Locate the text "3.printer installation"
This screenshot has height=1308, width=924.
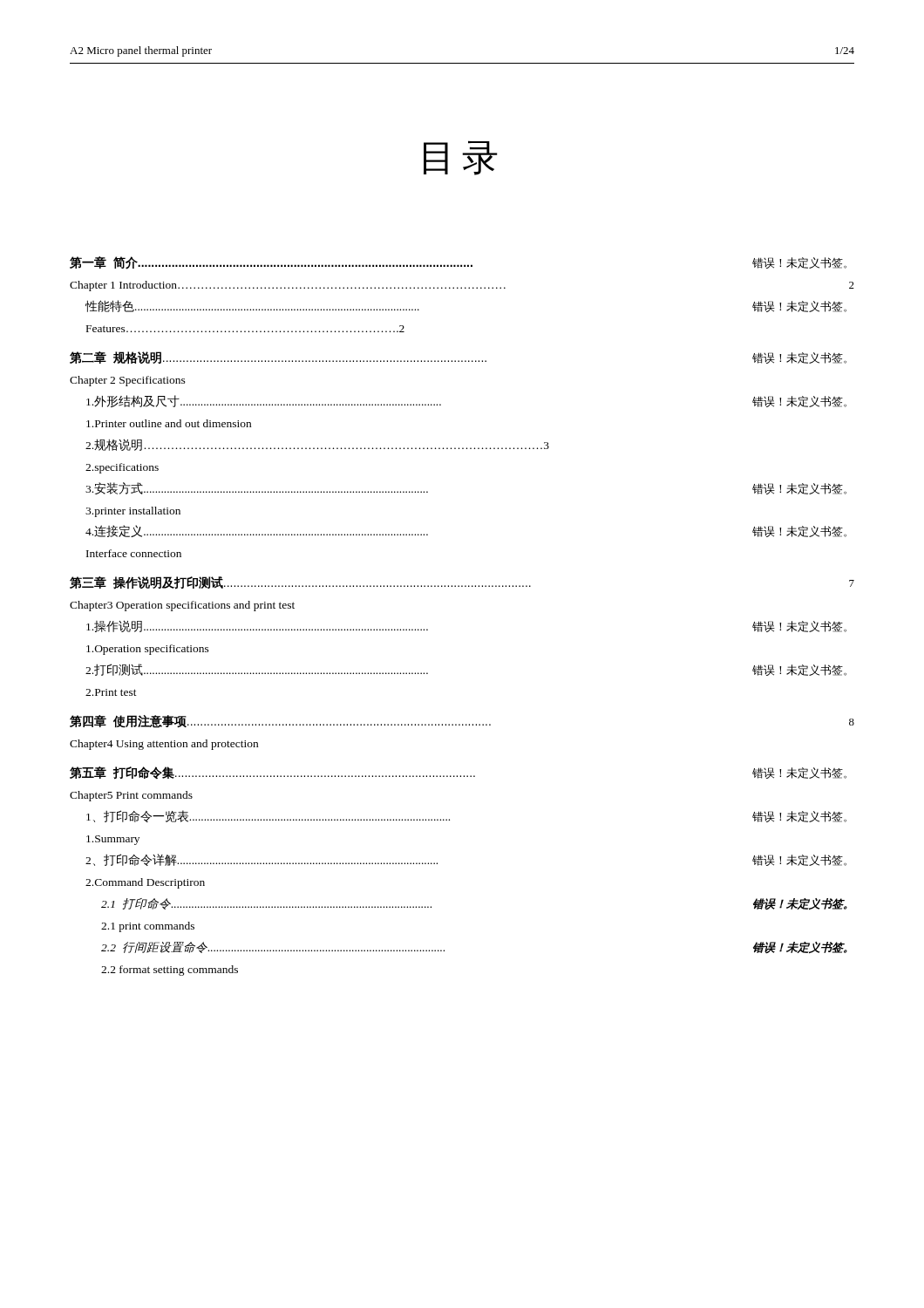[x=133, y=512]
